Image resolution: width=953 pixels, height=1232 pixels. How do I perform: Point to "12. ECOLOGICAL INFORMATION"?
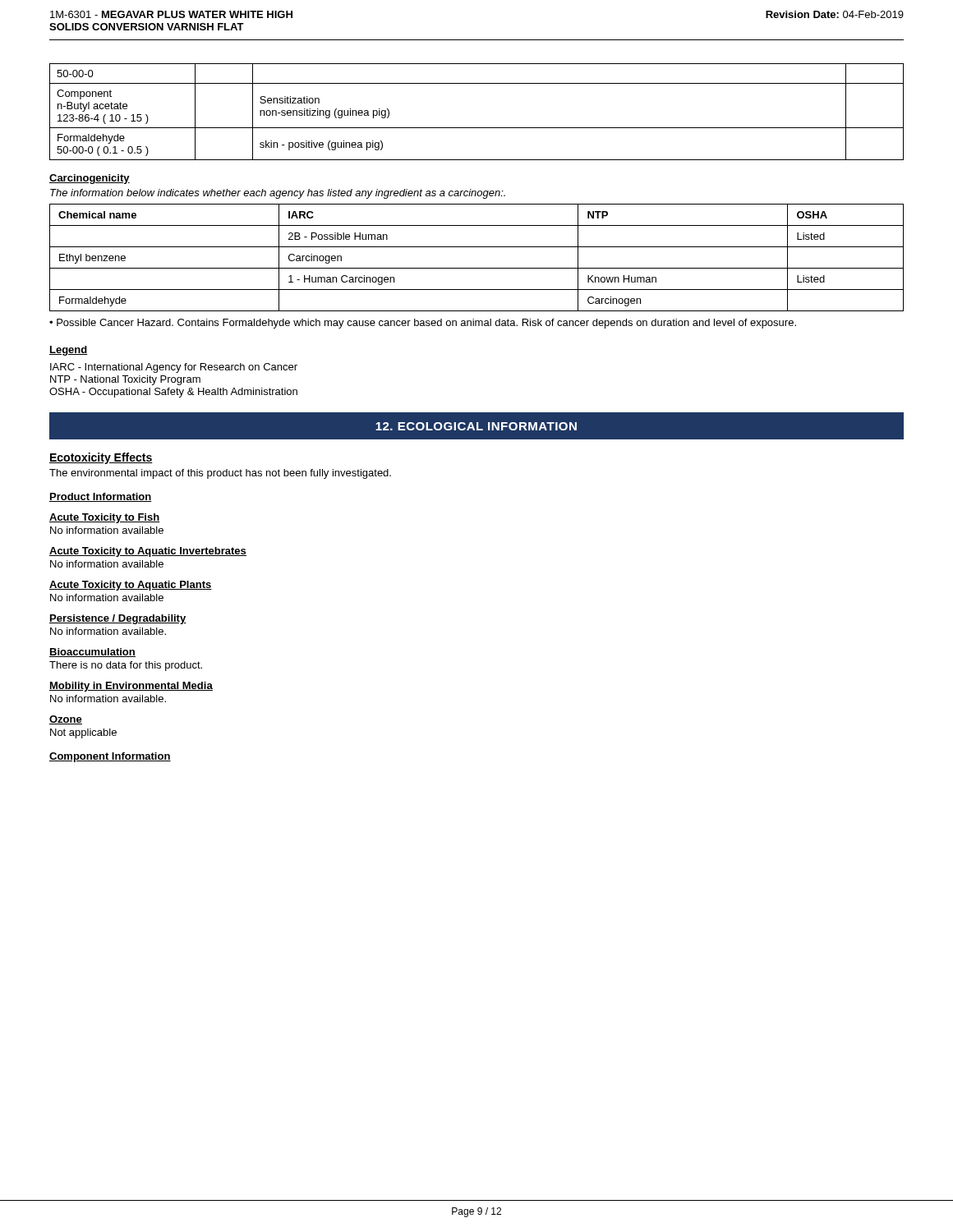coord(476,426)
